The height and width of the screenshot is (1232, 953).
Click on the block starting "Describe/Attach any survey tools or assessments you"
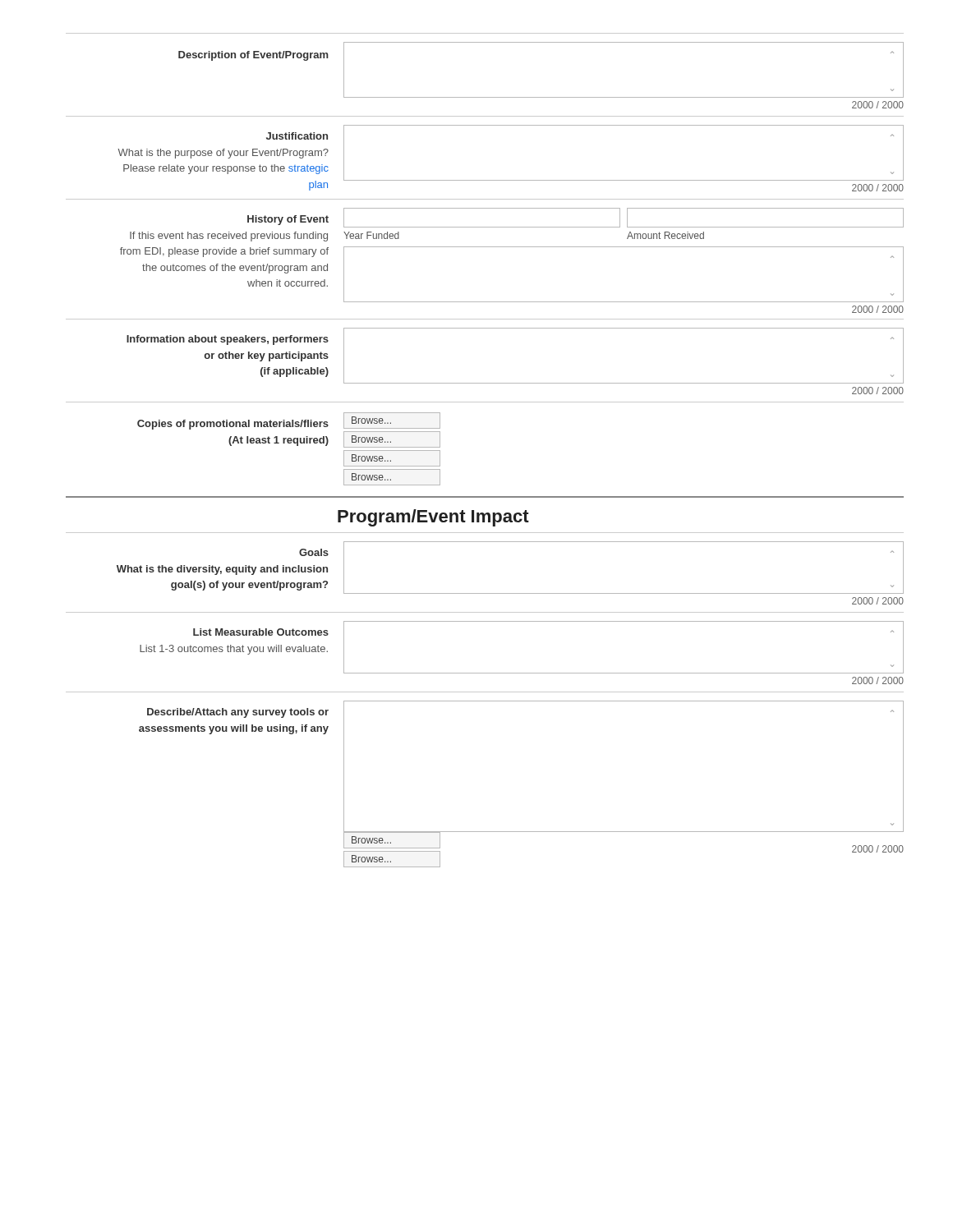[234, 720]
